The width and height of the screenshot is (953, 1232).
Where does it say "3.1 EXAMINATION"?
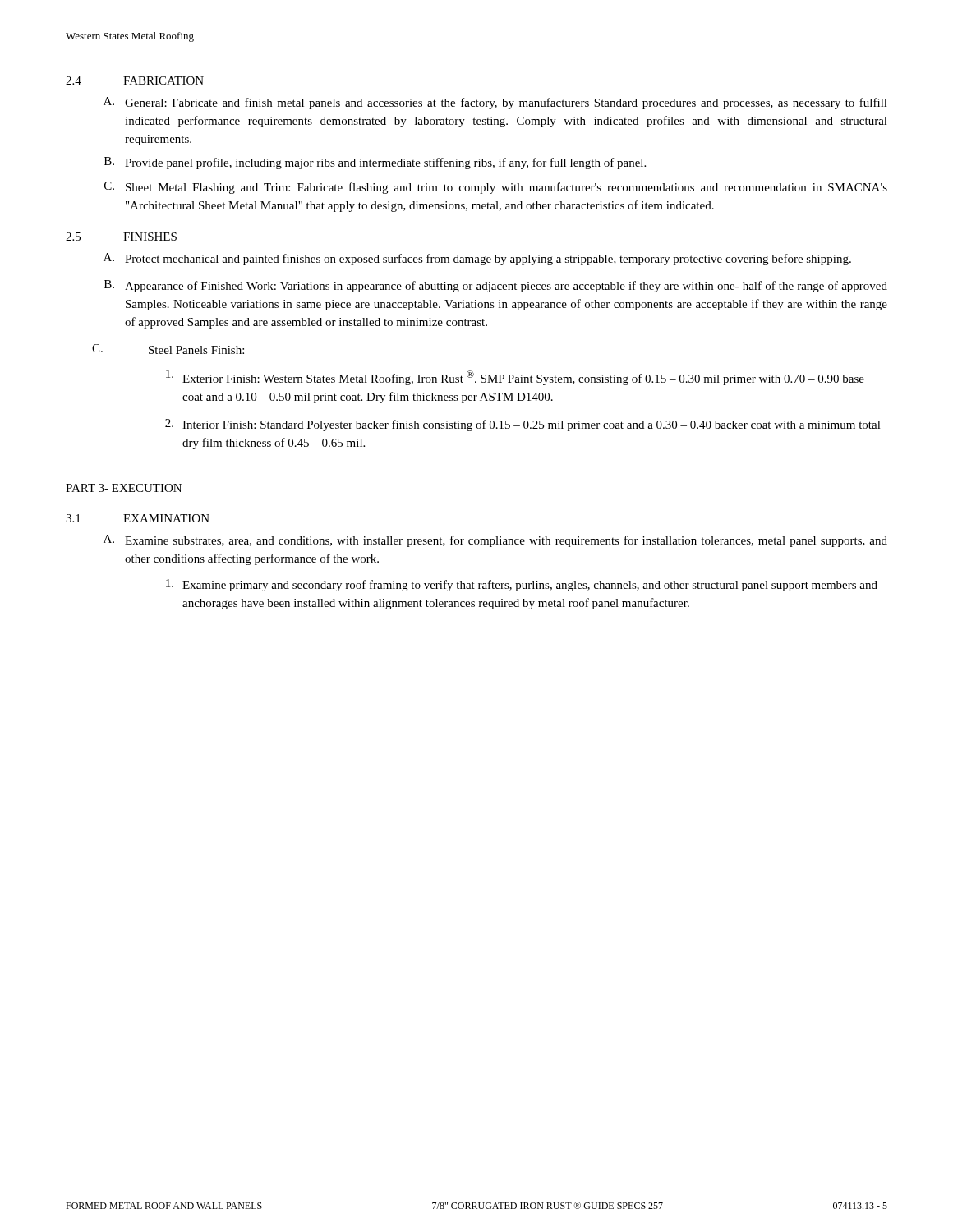click(x=138, y=519)
